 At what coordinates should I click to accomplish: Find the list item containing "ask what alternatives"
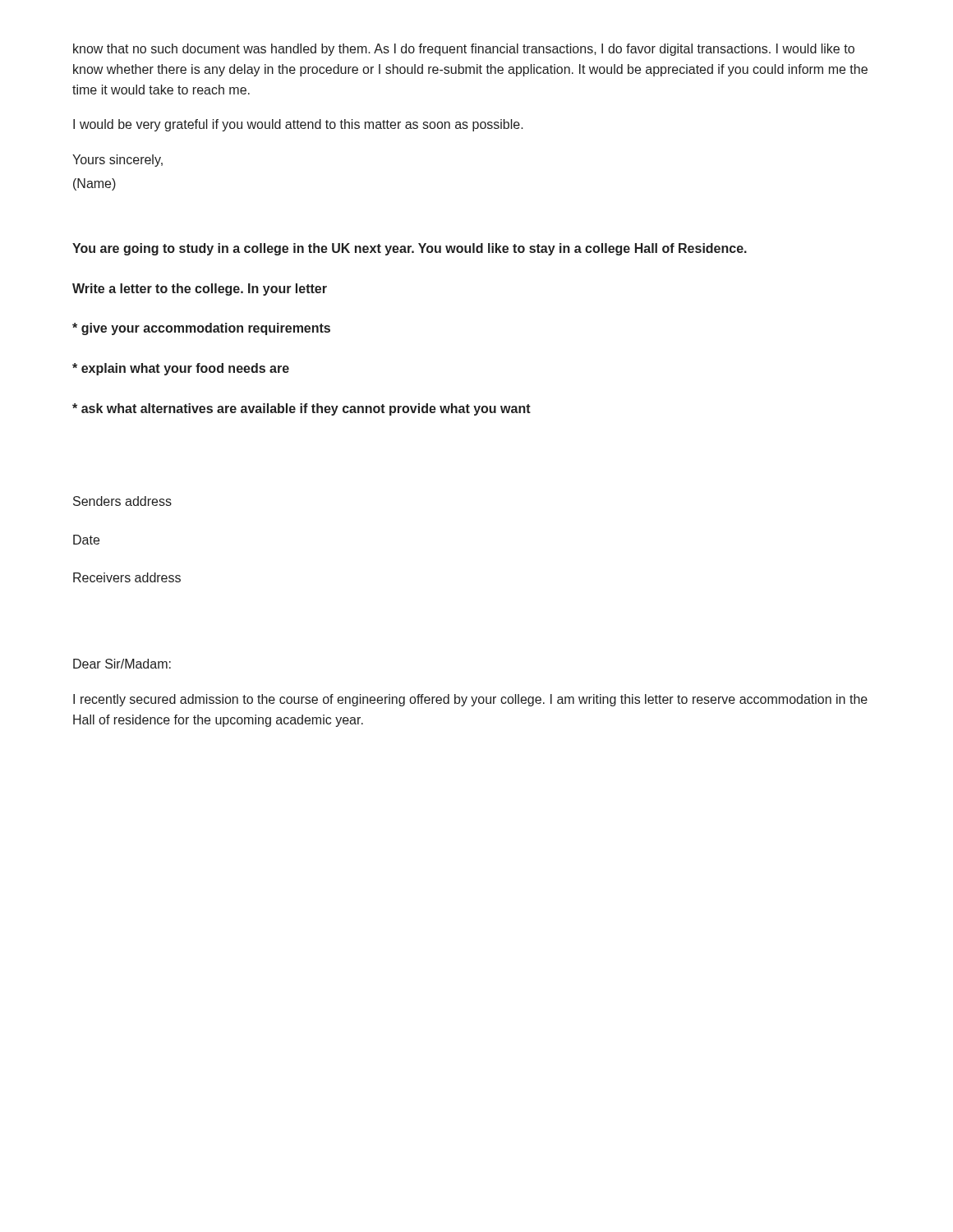click(x=301, y=409)
